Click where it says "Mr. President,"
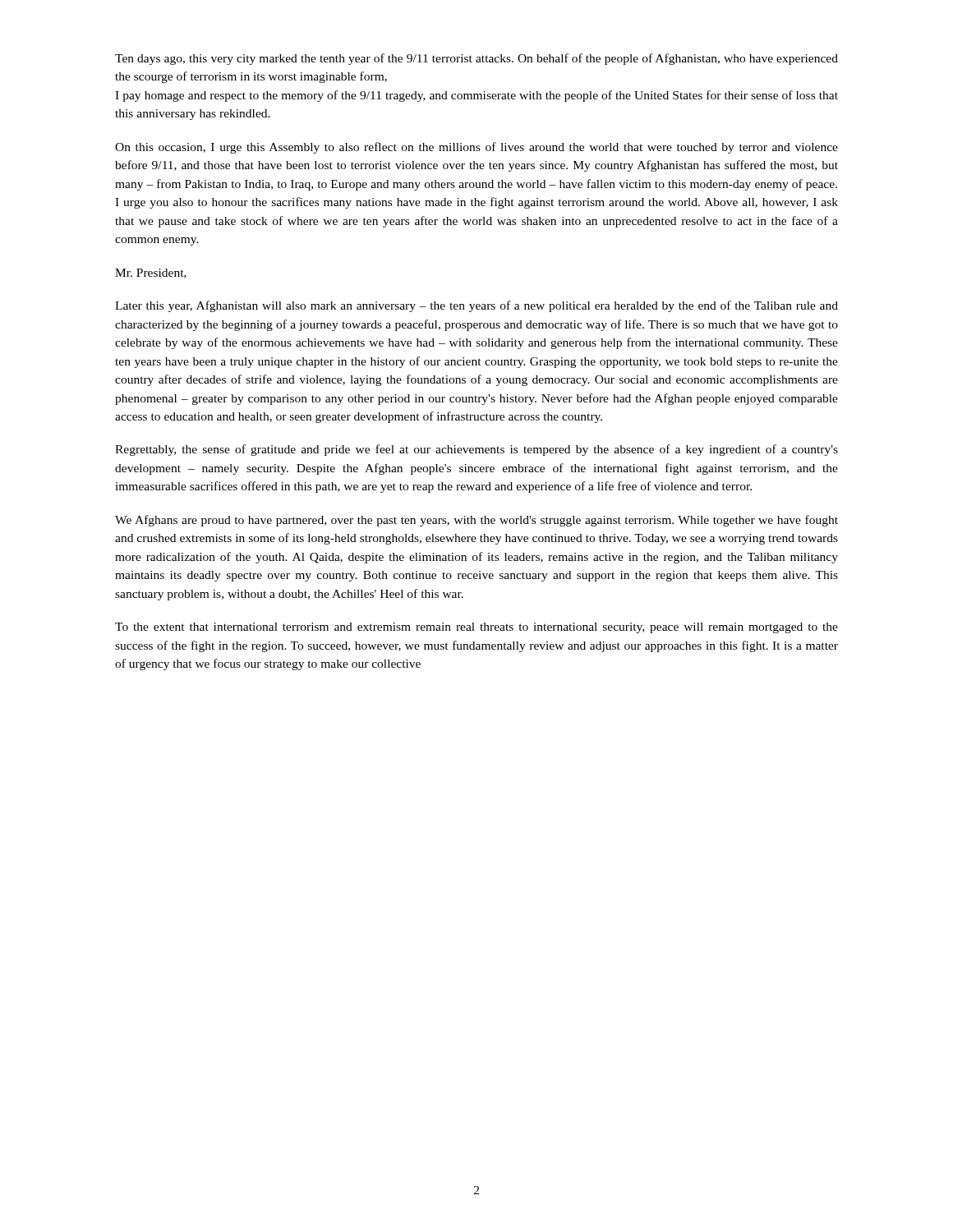The image size is (953, 1232). [151, 272]
